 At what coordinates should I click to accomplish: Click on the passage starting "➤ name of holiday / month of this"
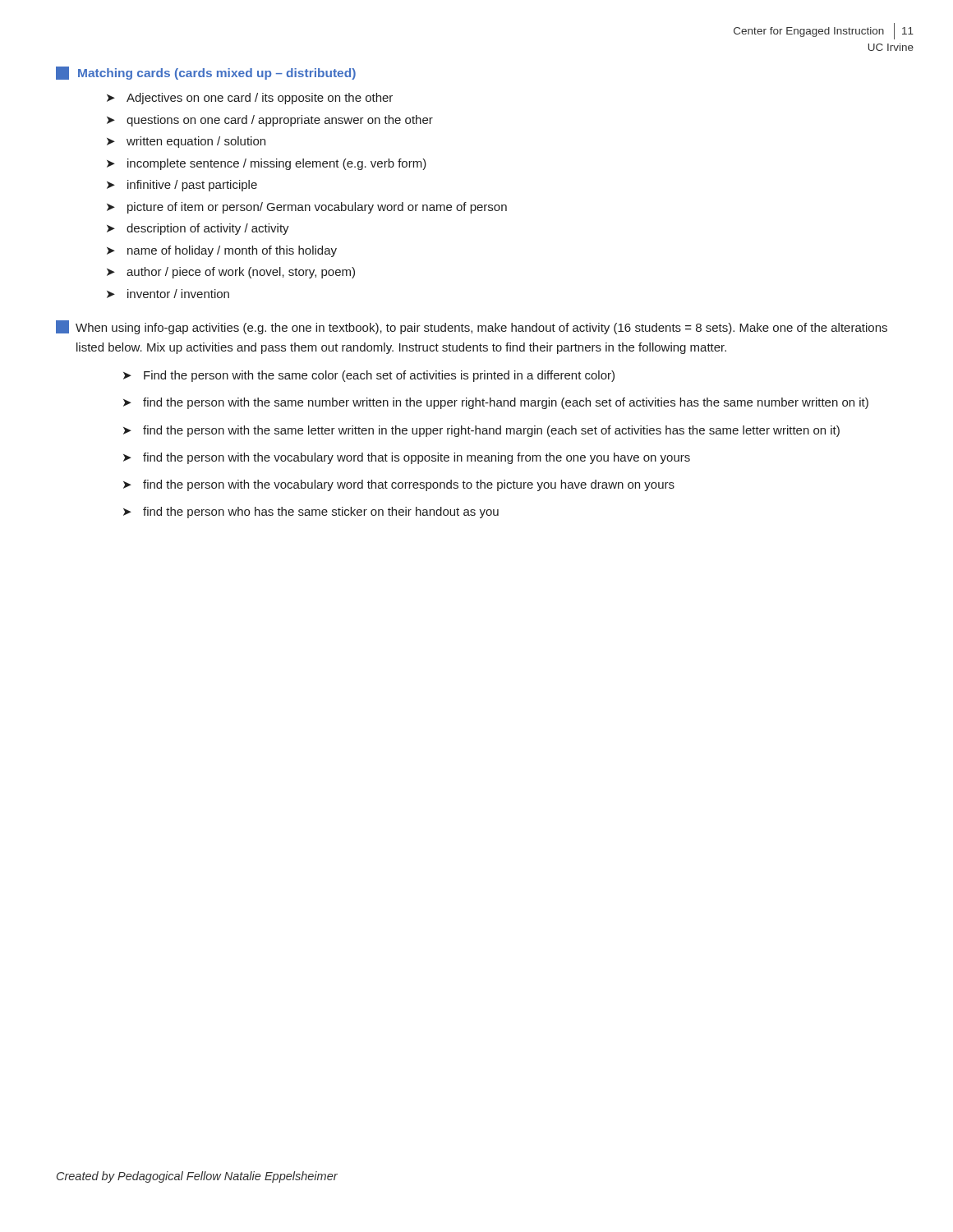pyautogui.click(x=221, y=250)
